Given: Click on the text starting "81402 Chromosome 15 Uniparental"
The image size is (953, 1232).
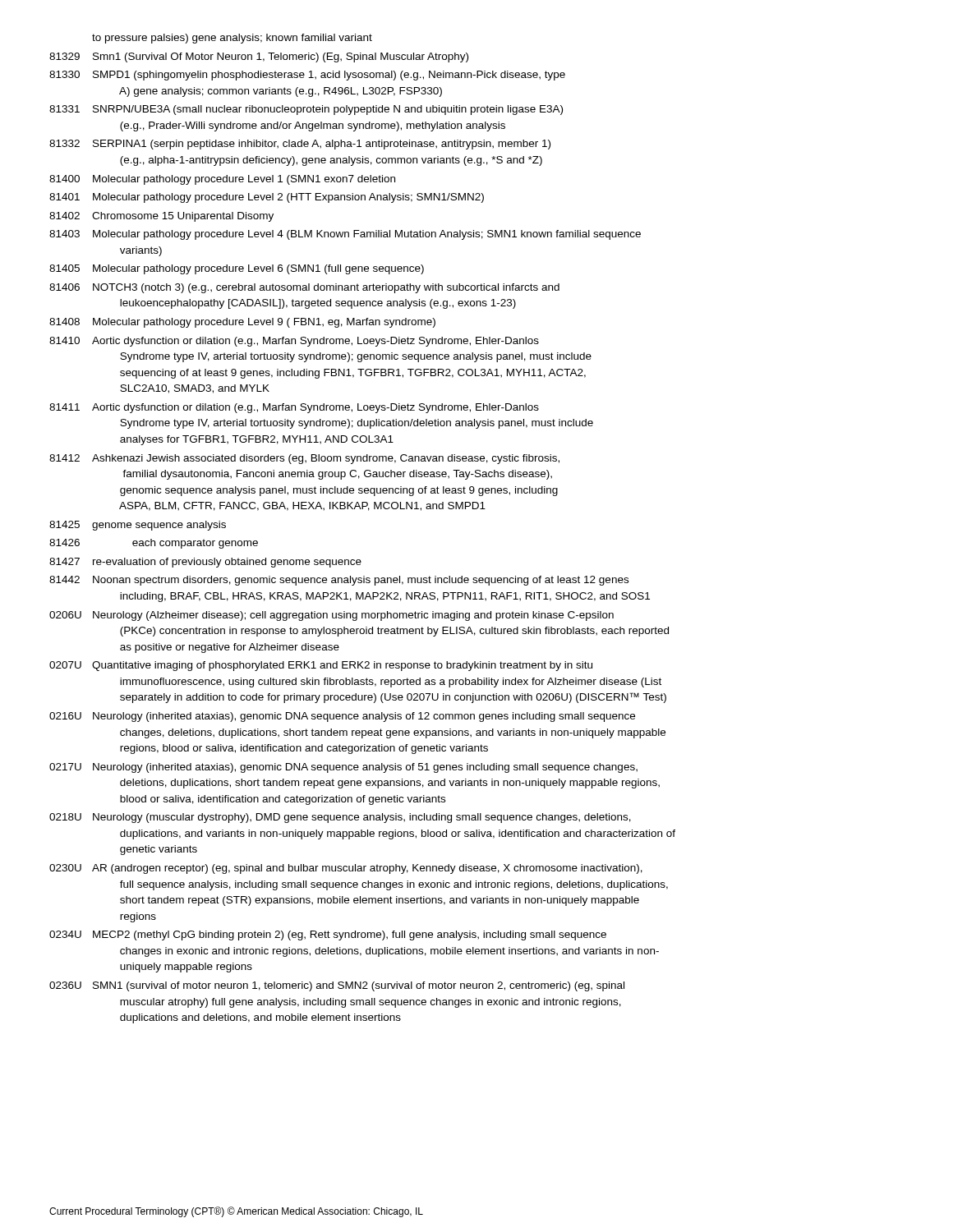Looking at the screenshot, I should 161,217.
